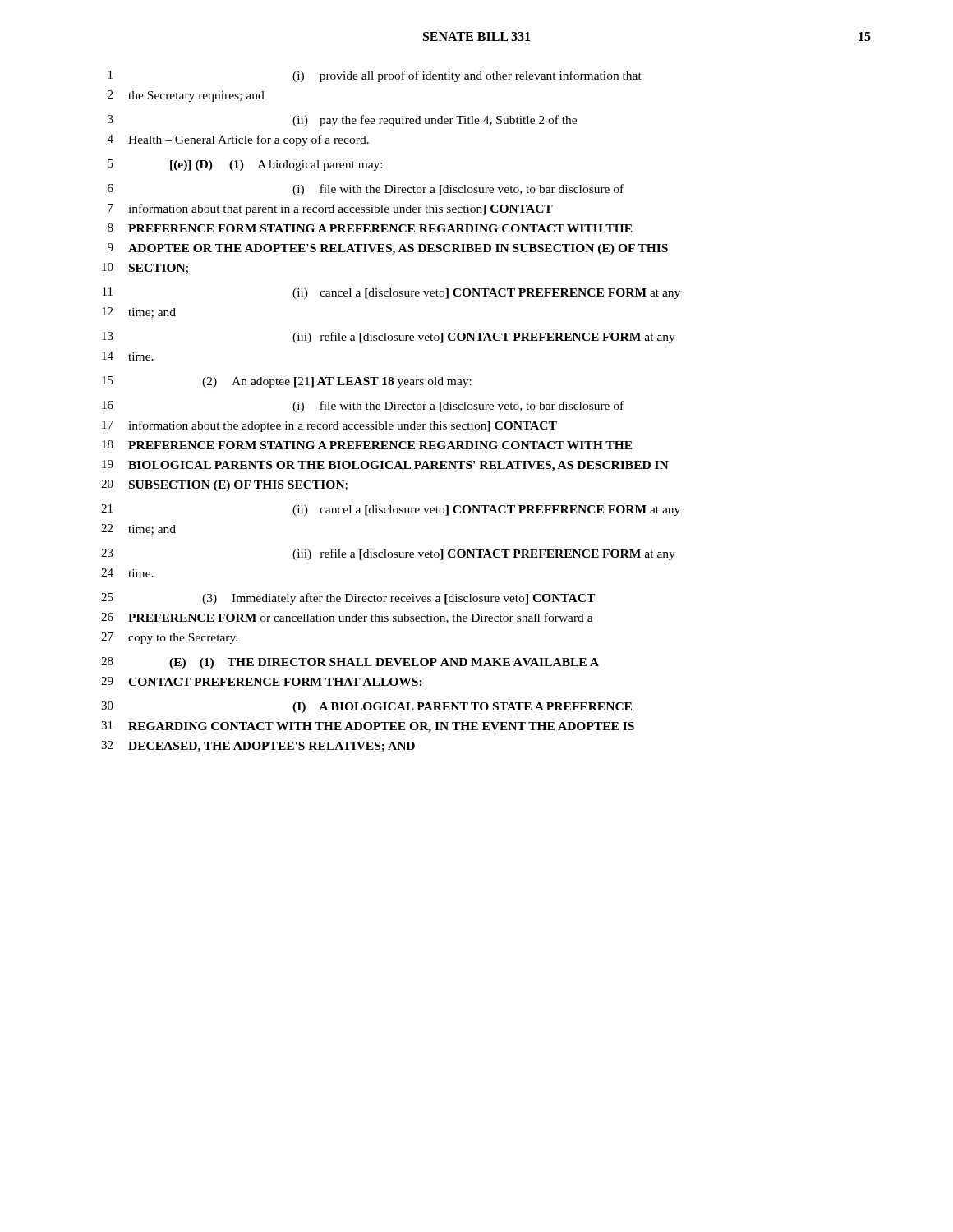Screen dimensions: 1232x953
Task: Find the element starting "25 (3)Immediately after the"
Action: click(x=476, y=598)
